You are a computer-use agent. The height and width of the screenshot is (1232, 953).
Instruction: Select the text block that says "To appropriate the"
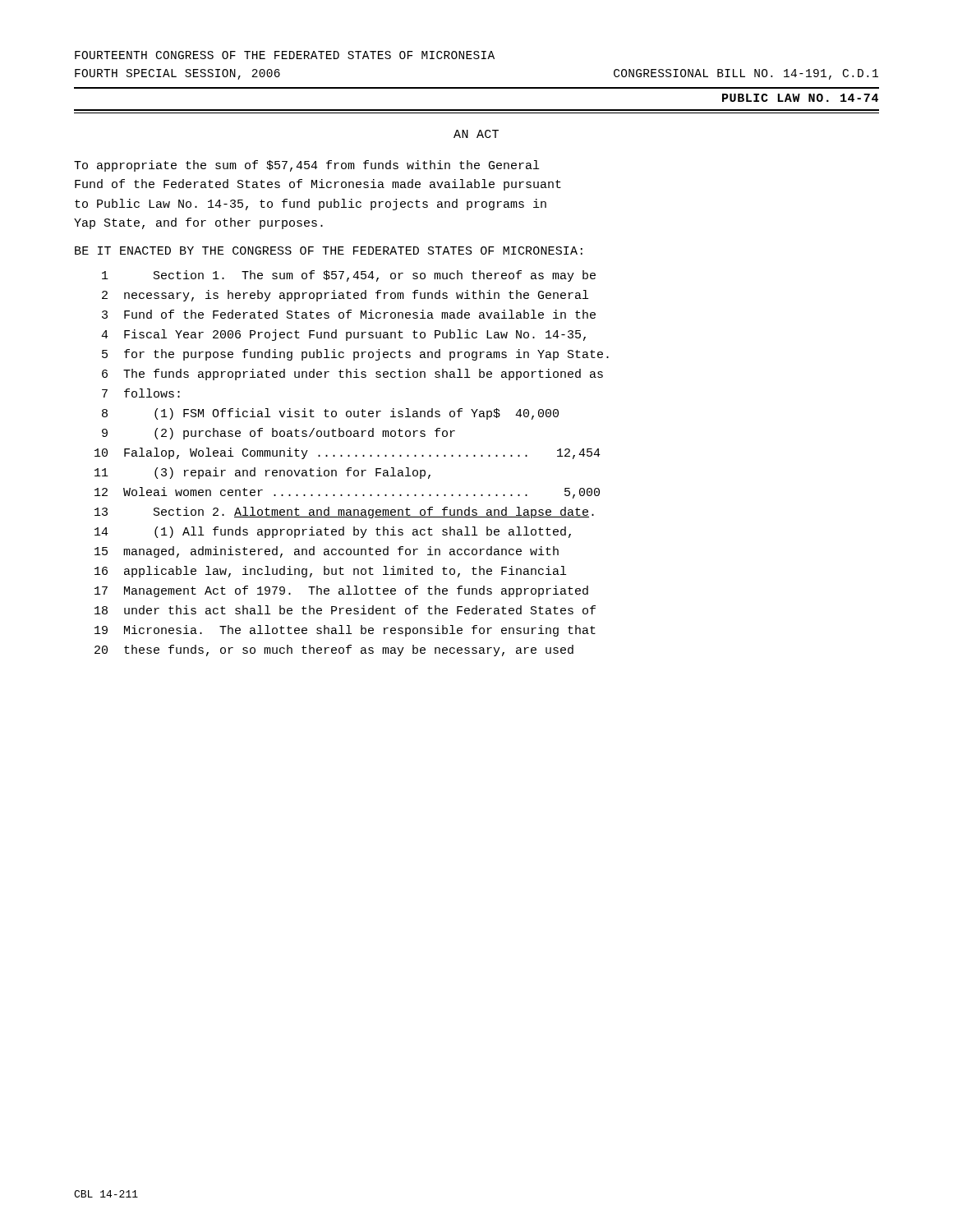[x=318, y=195]
